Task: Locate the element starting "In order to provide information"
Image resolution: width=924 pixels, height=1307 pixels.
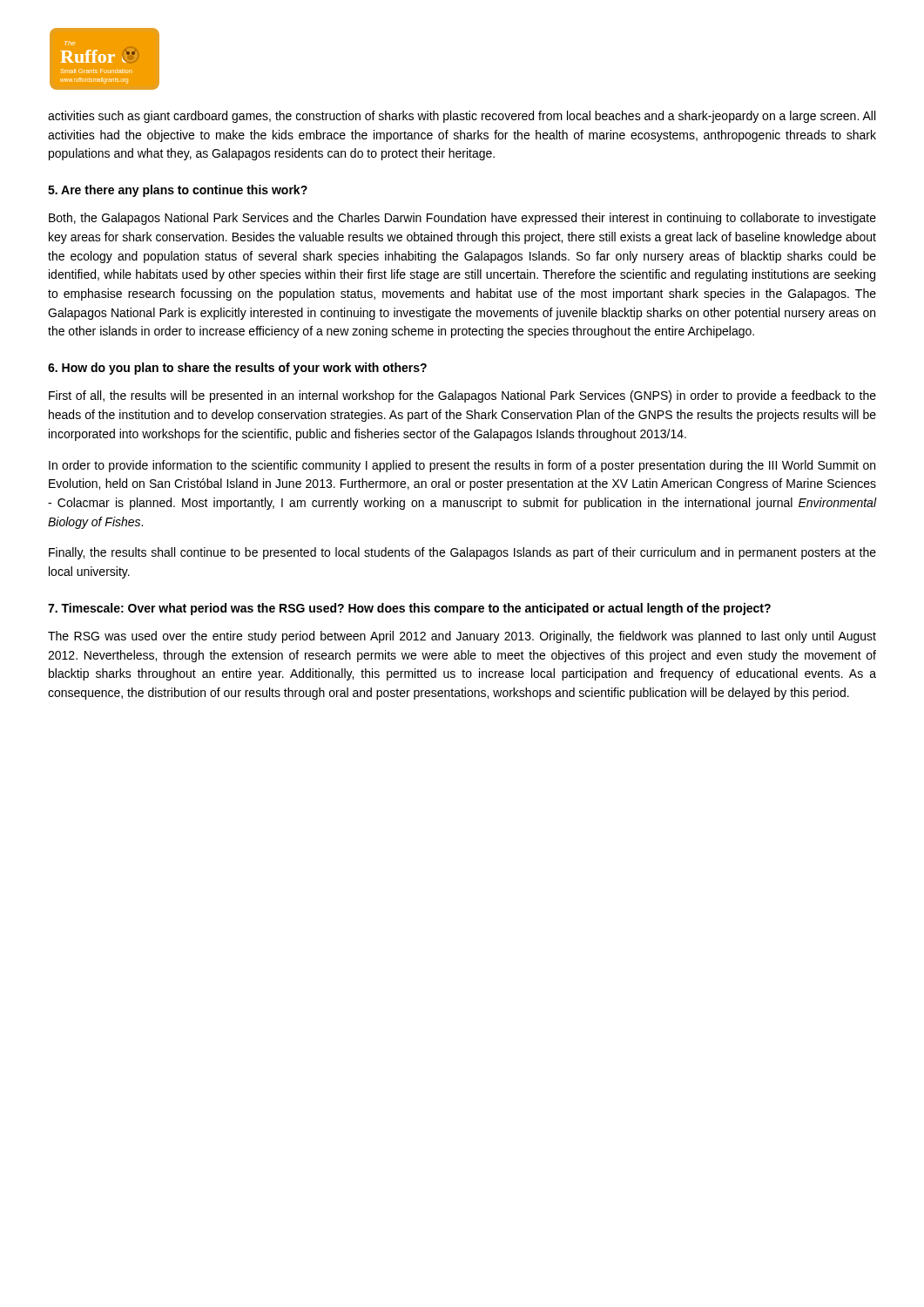Action: coord(462,493)
